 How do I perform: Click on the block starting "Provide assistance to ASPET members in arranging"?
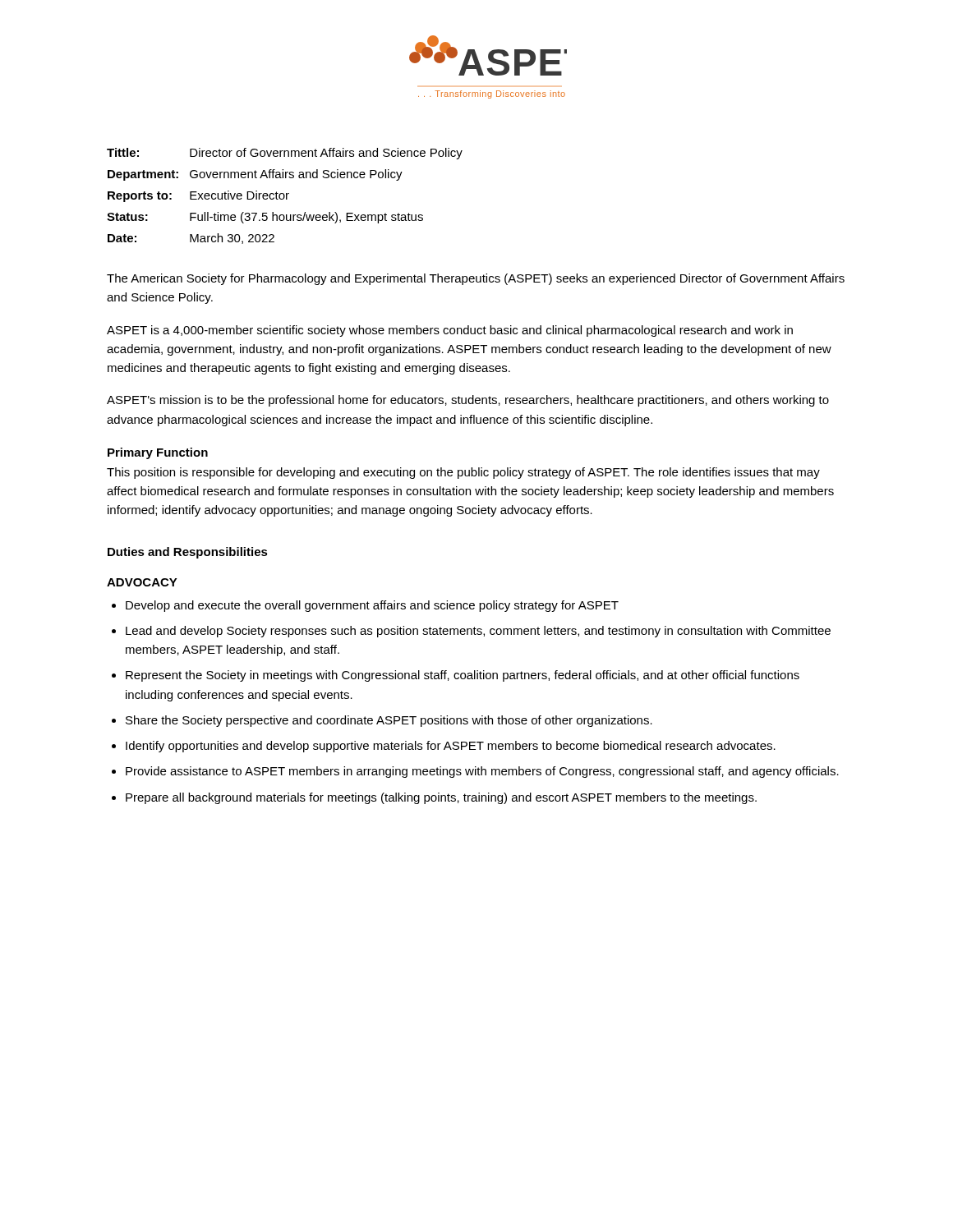coord(482,771)
